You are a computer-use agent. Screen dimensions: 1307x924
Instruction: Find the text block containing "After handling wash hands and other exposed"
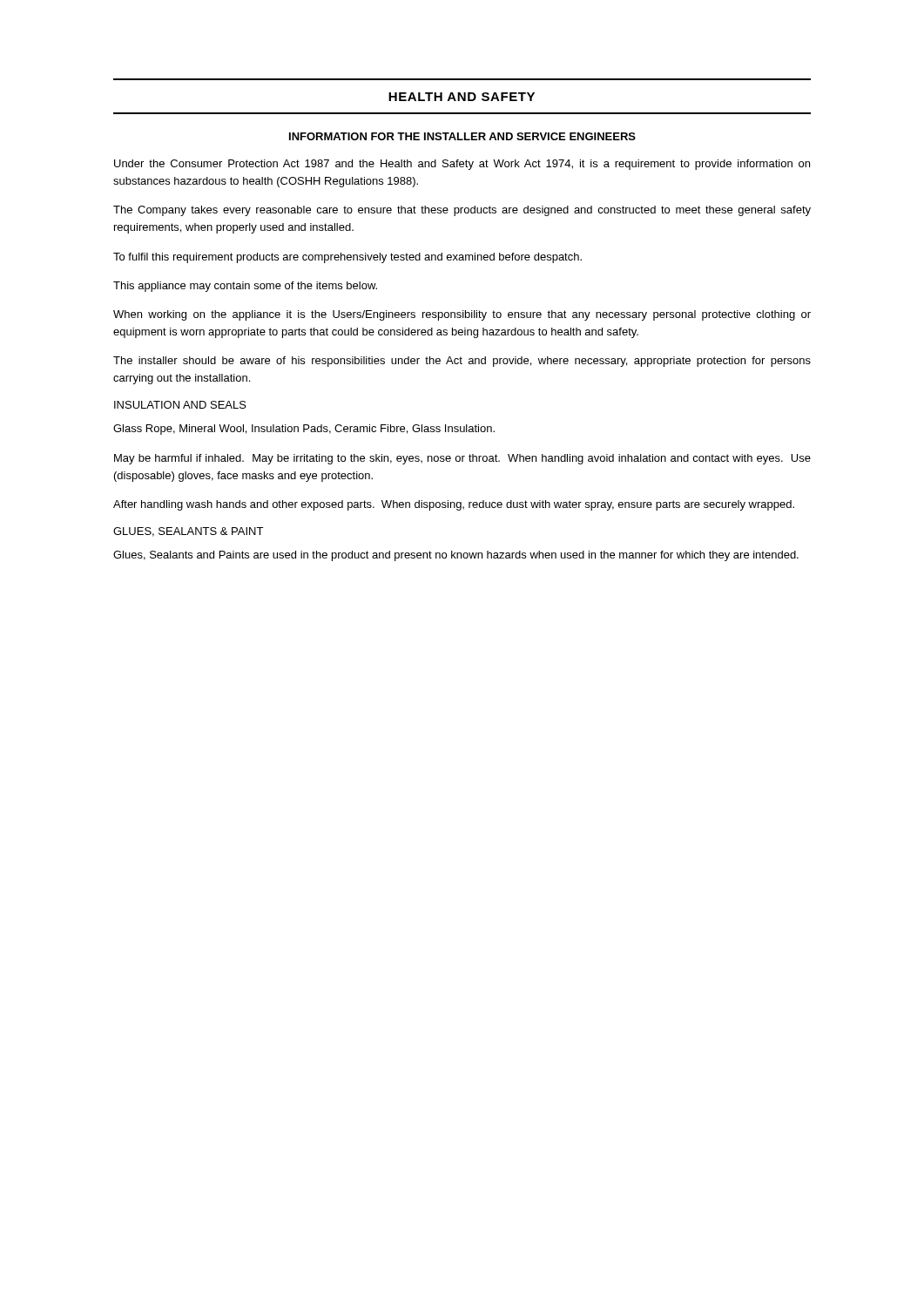pyautogui.click(x=454, y=504)
